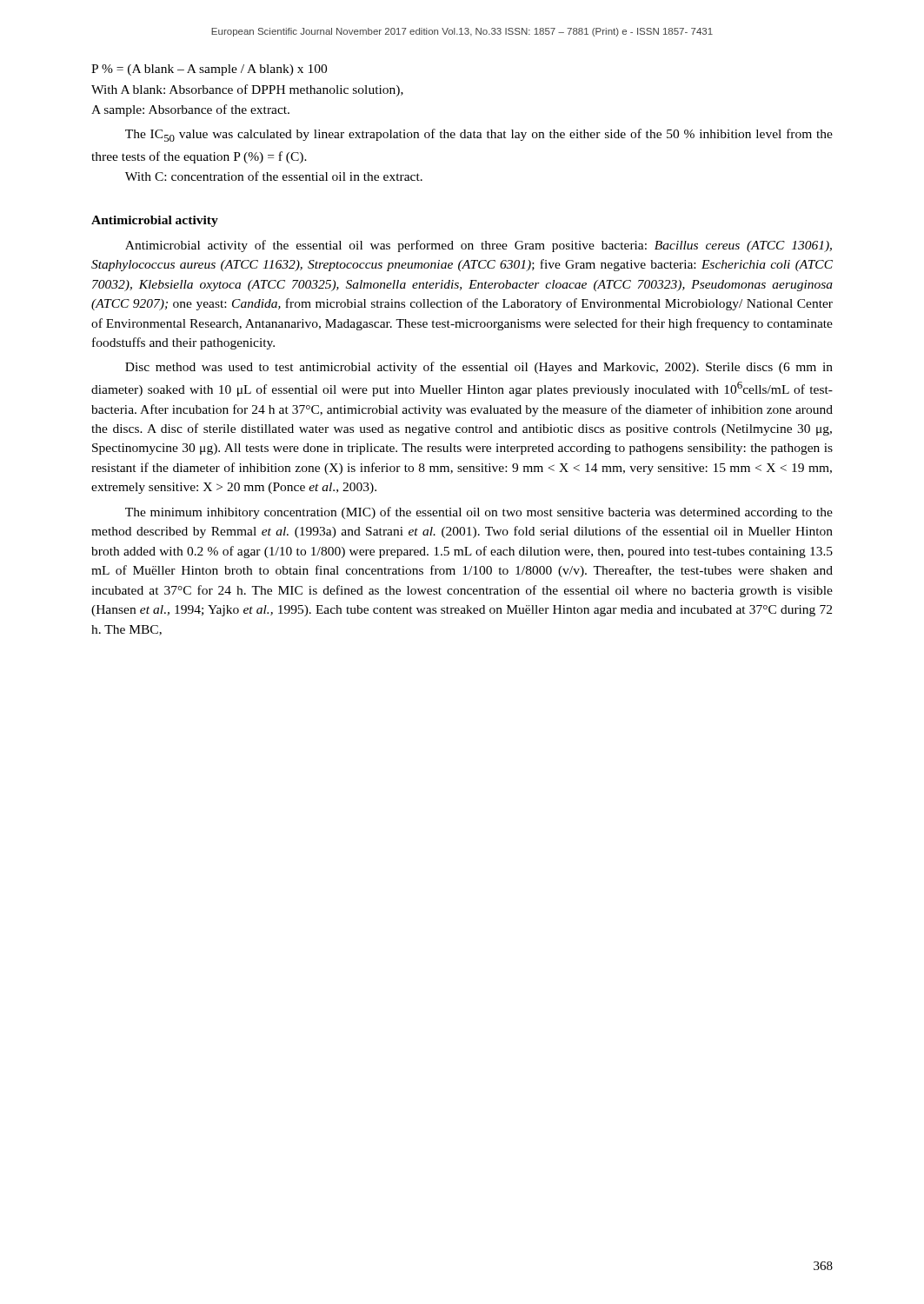Viewport: 924px width, 1304px height.
Task: Navigate to the block starting "With C: concentration of"
Action: point(274,176)
